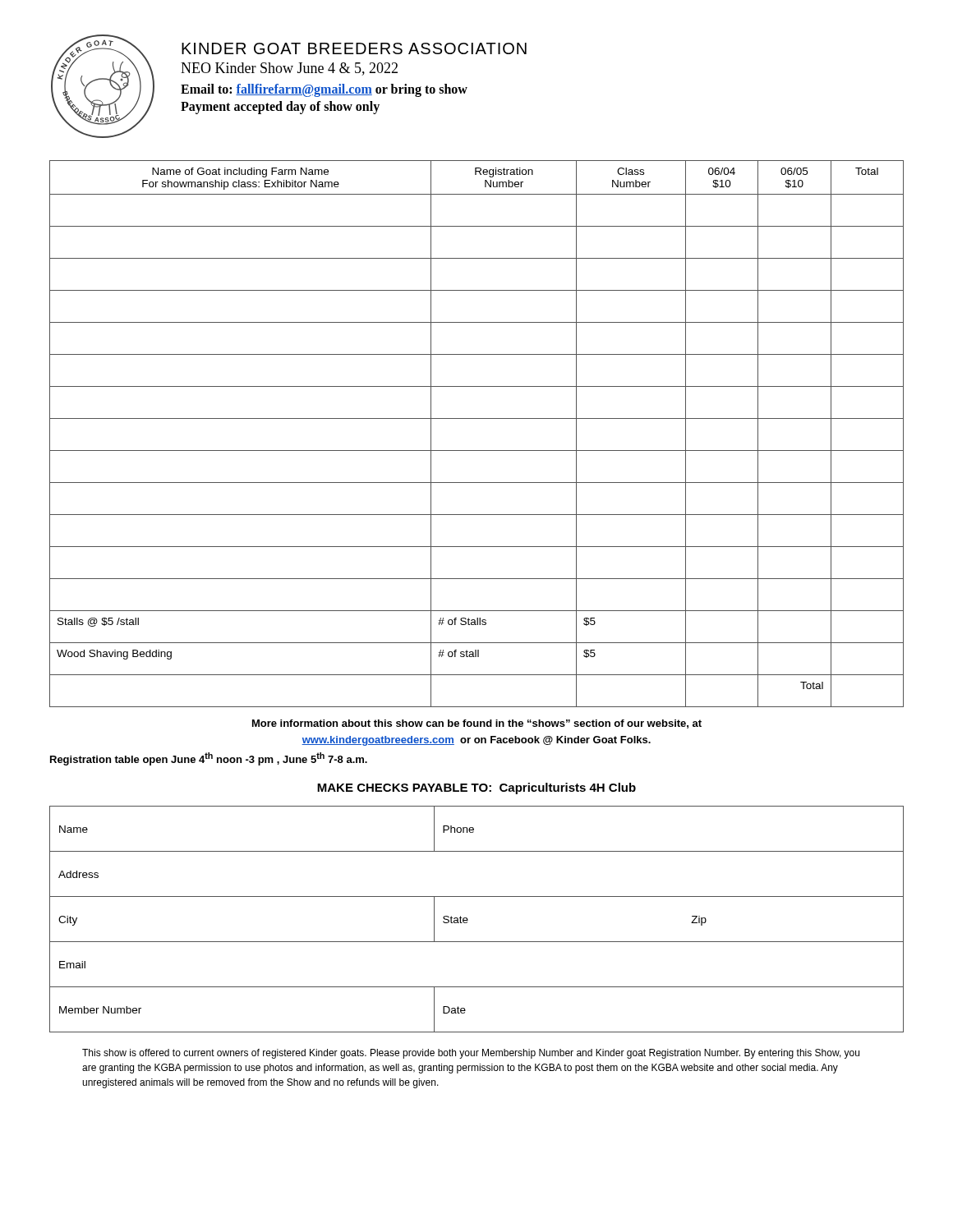Click on the text block starting "Email to: fallfirefarm@gmail.com"

pos(324,89)
